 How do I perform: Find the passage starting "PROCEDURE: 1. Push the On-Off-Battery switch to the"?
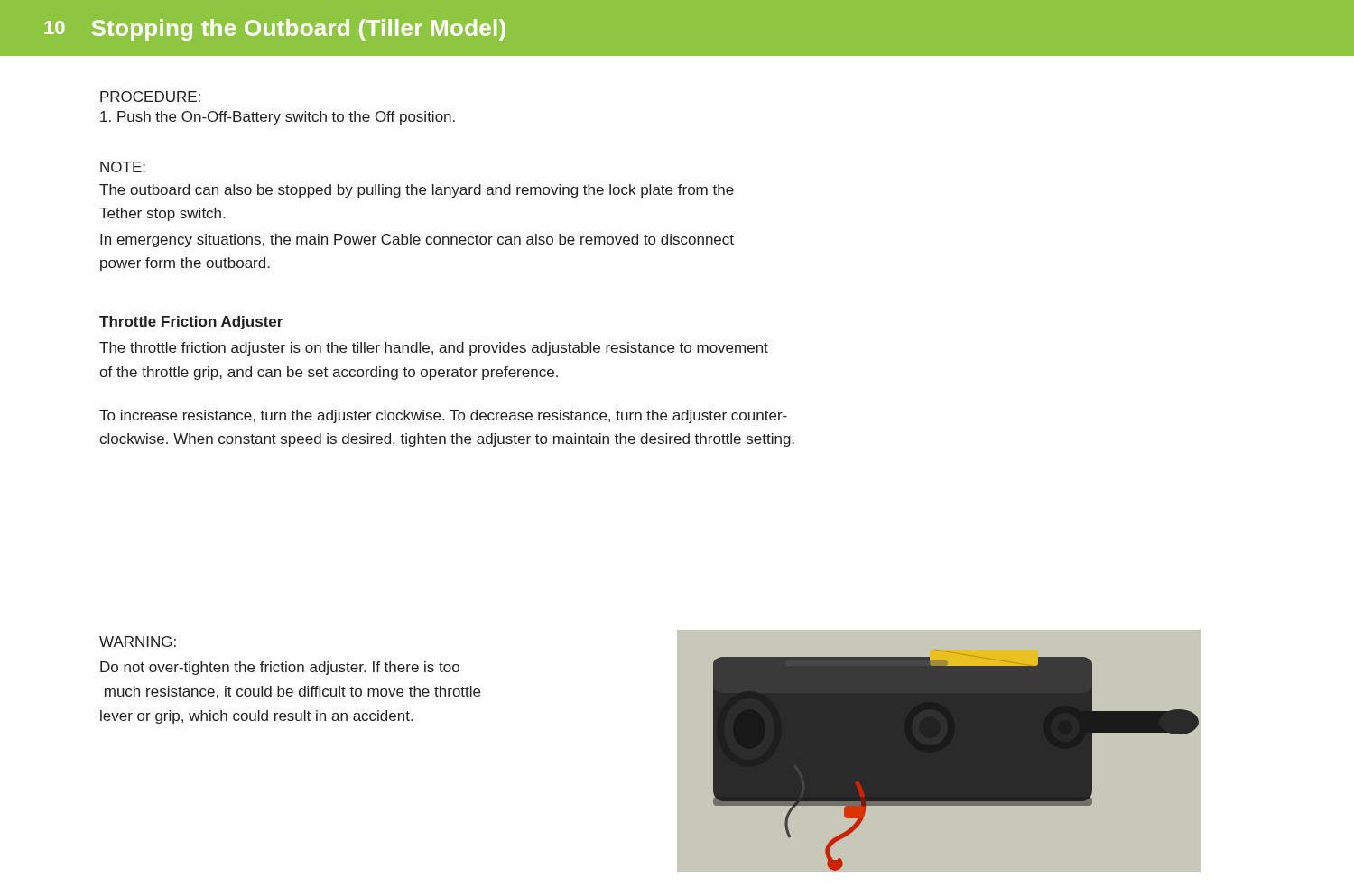click(150, 97)
